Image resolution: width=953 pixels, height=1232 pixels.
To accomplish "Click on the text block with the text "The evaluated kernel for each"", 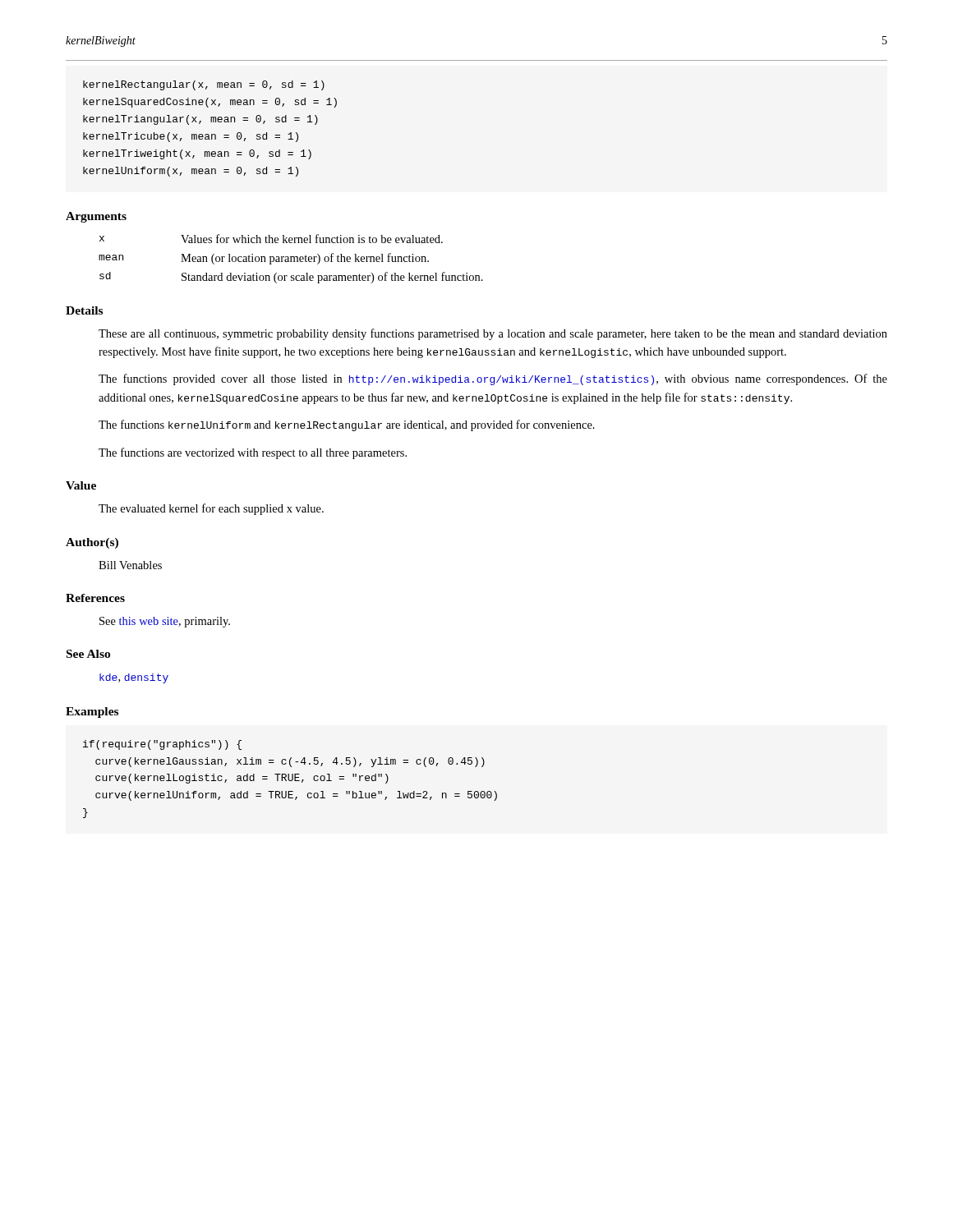I will 211,508.
